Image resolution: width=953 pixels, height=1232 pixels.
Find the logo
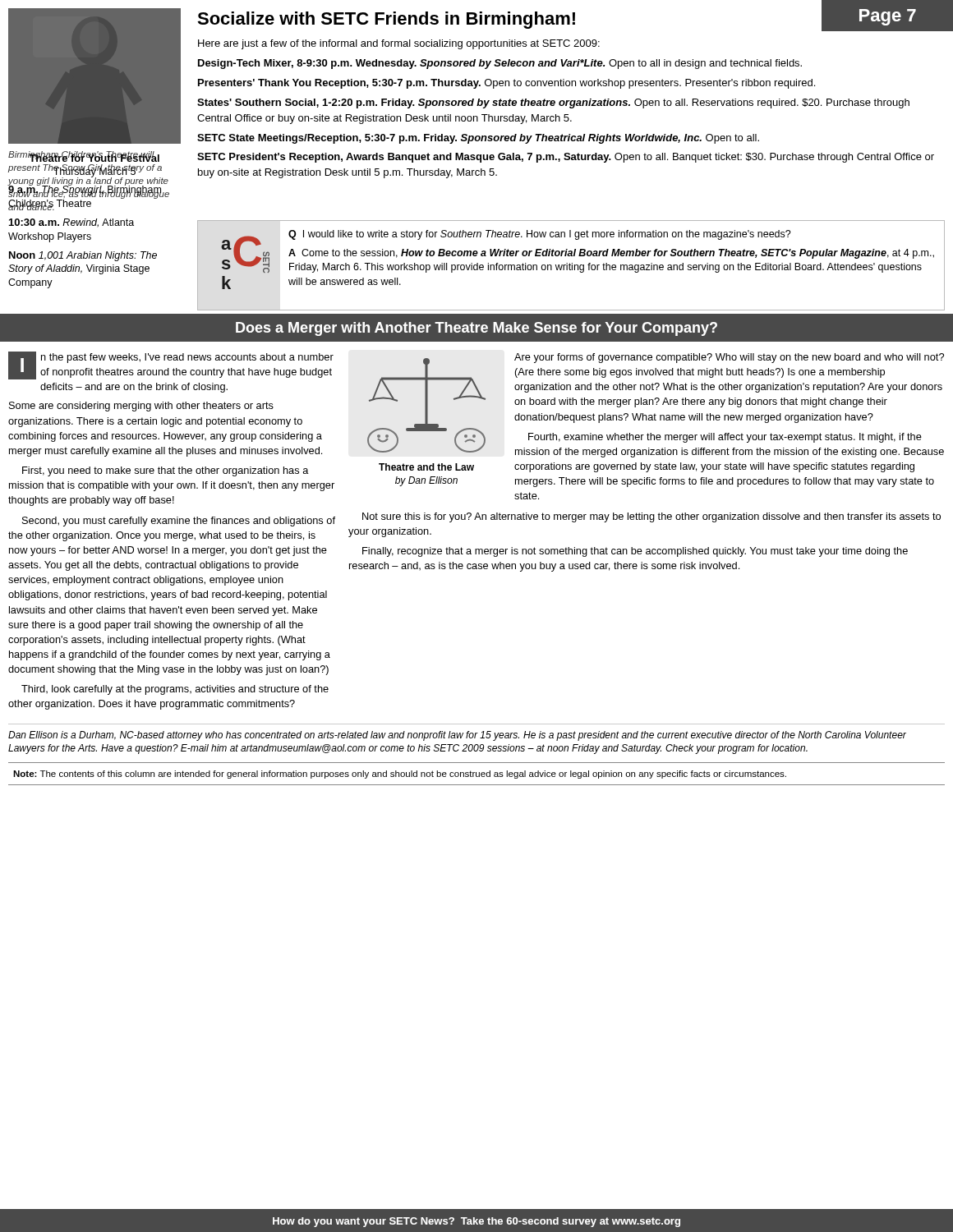pyautogui.click(x=239, y=265)
